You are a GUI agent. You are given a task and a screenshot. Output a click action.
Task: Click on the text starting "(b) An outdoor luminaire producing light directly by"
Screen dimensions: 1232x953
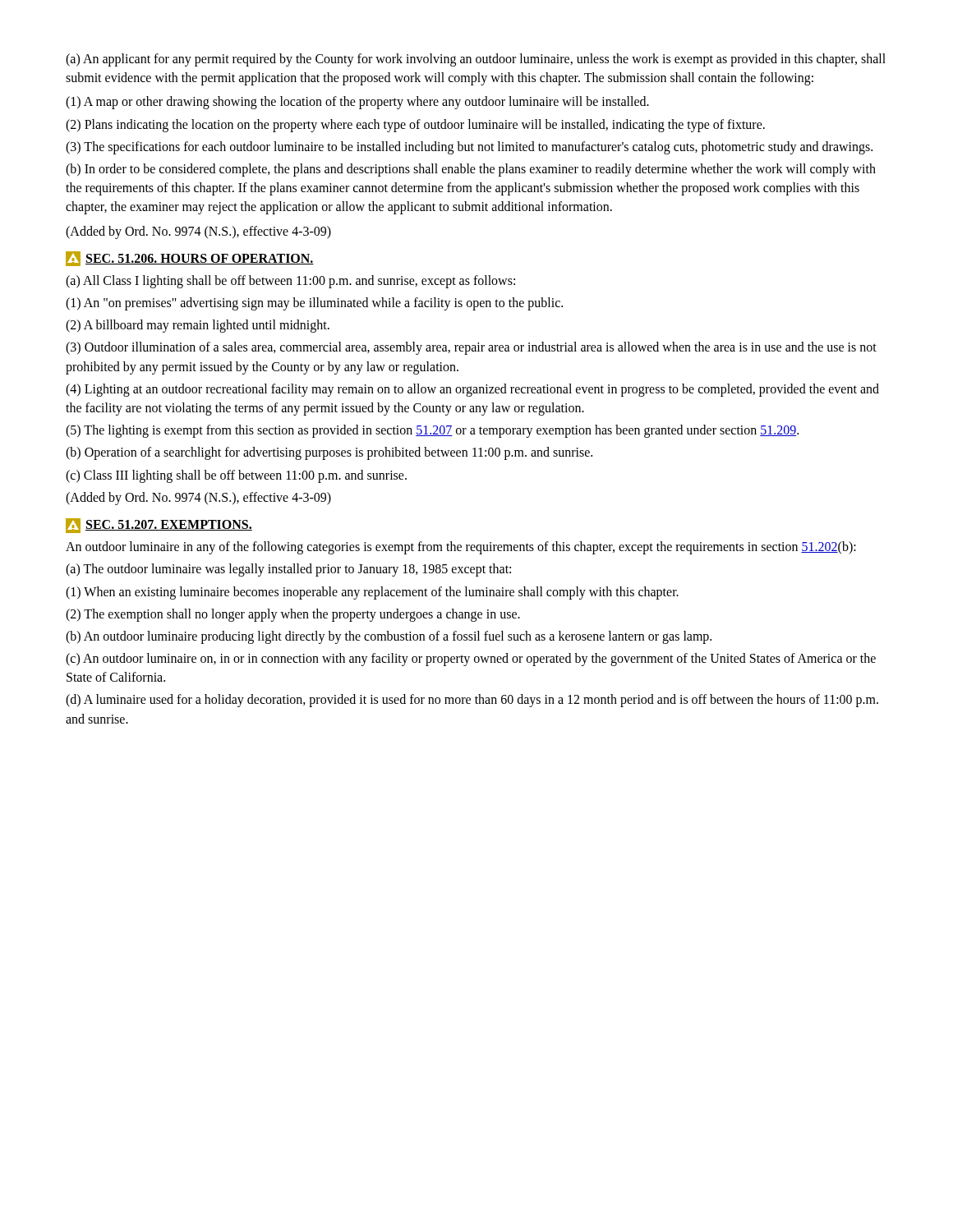[476, 636]
